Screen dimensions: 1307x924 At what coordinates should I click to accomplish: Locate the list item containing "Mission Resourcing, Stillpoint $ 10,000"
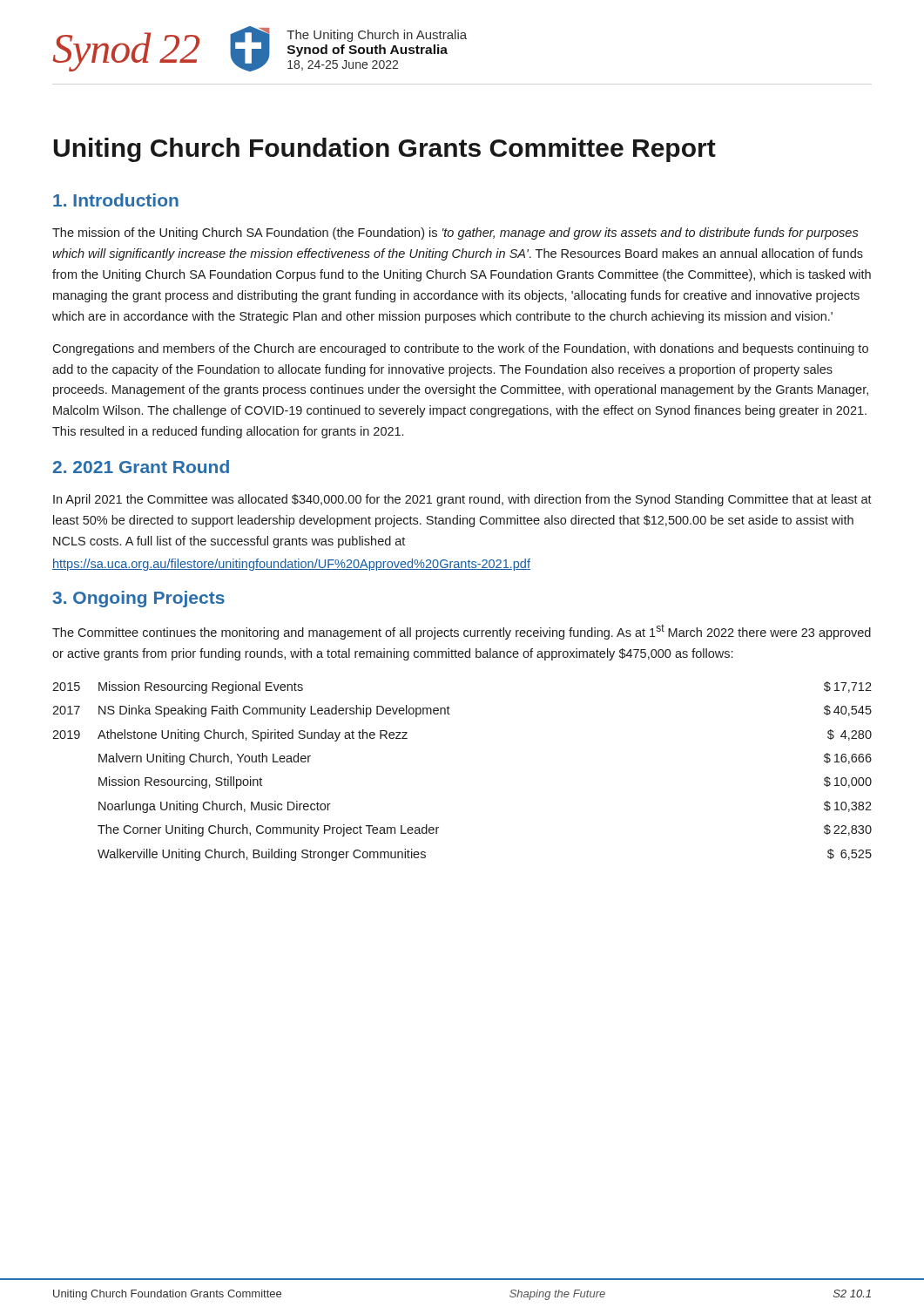pyautogui.click(x=175, y=782)
